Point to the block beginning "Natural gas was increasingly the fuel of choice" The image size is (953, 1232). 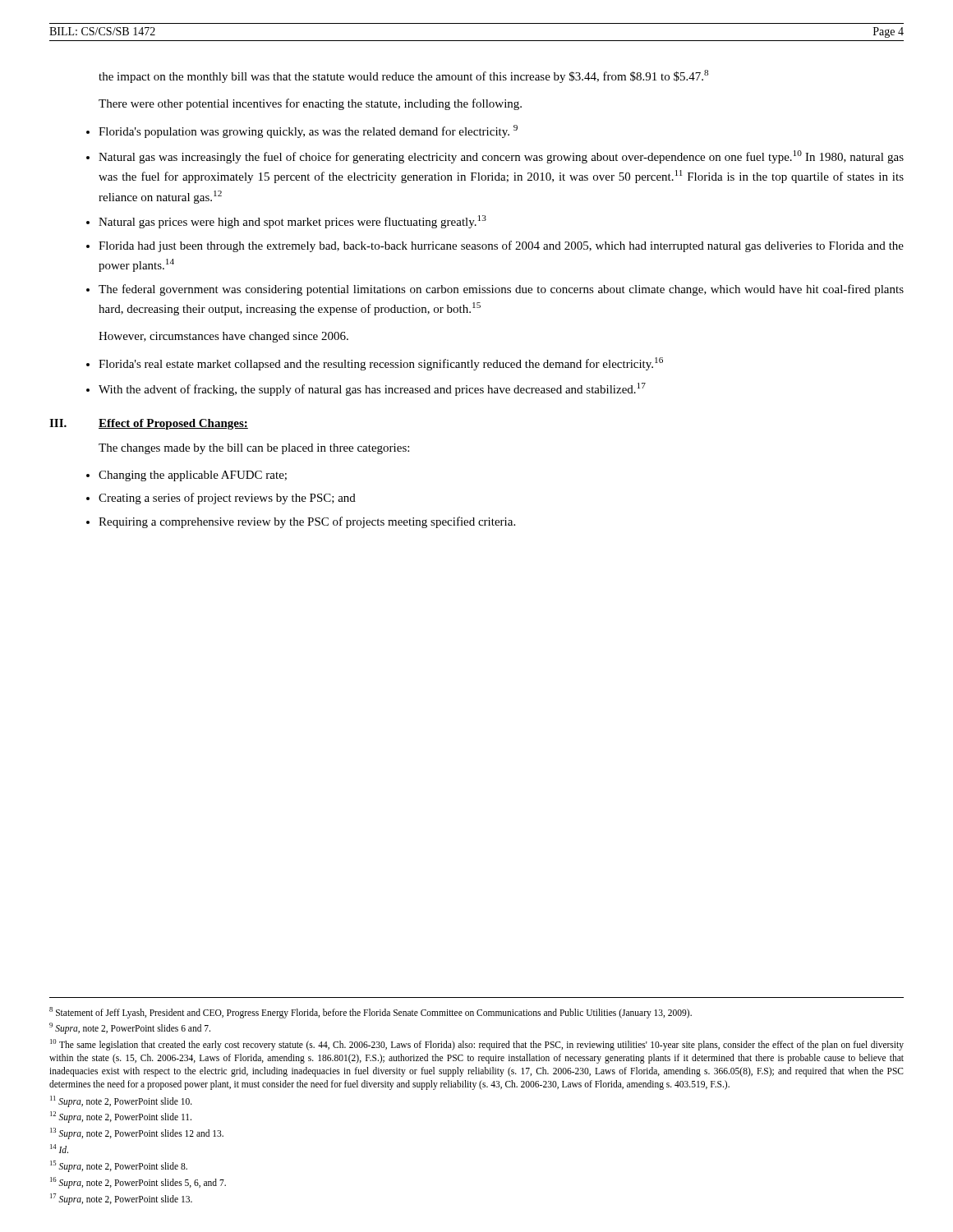[501, 175]
